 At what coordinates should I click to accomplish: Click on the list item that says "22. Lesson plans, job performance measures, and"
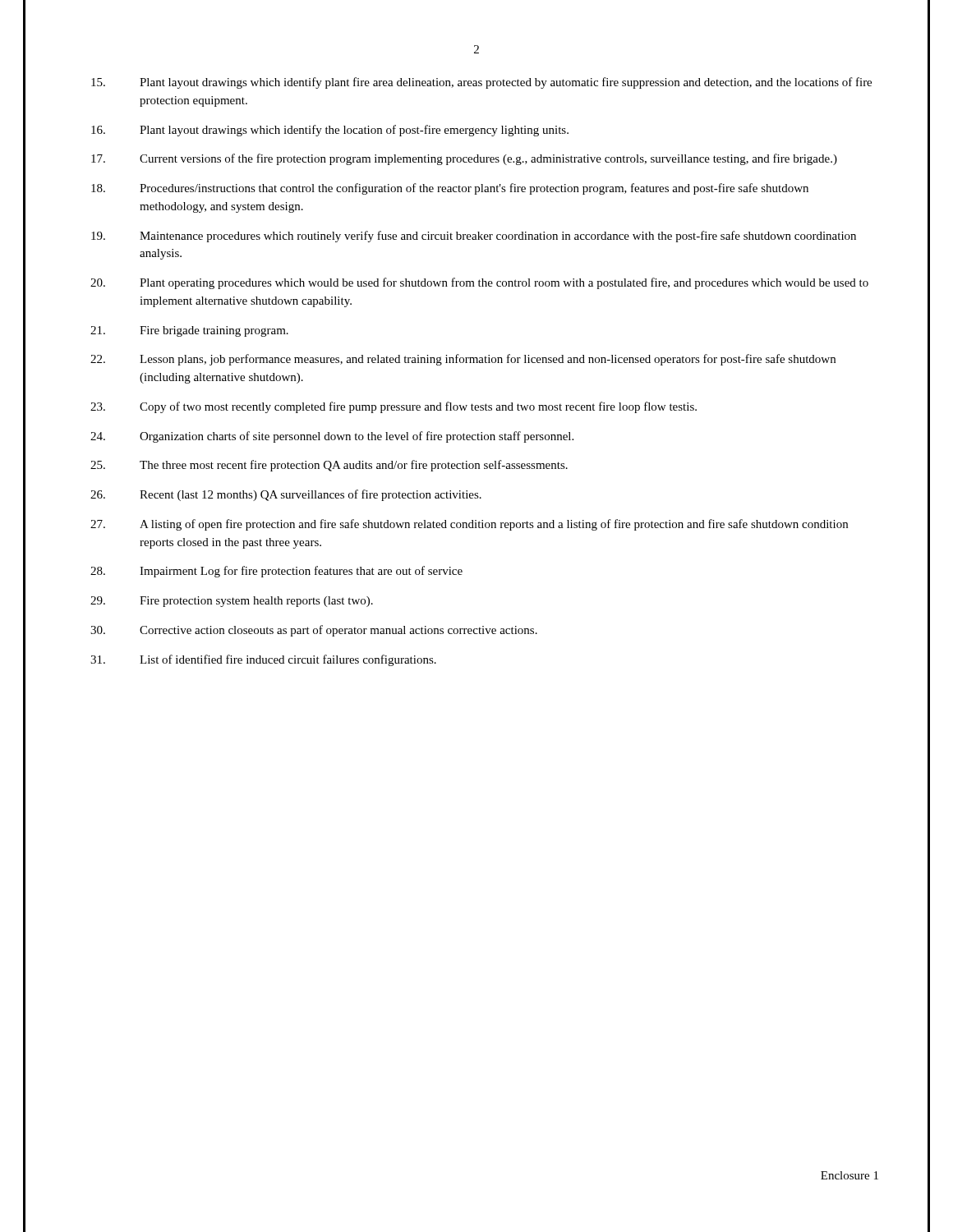coord(485,369)
